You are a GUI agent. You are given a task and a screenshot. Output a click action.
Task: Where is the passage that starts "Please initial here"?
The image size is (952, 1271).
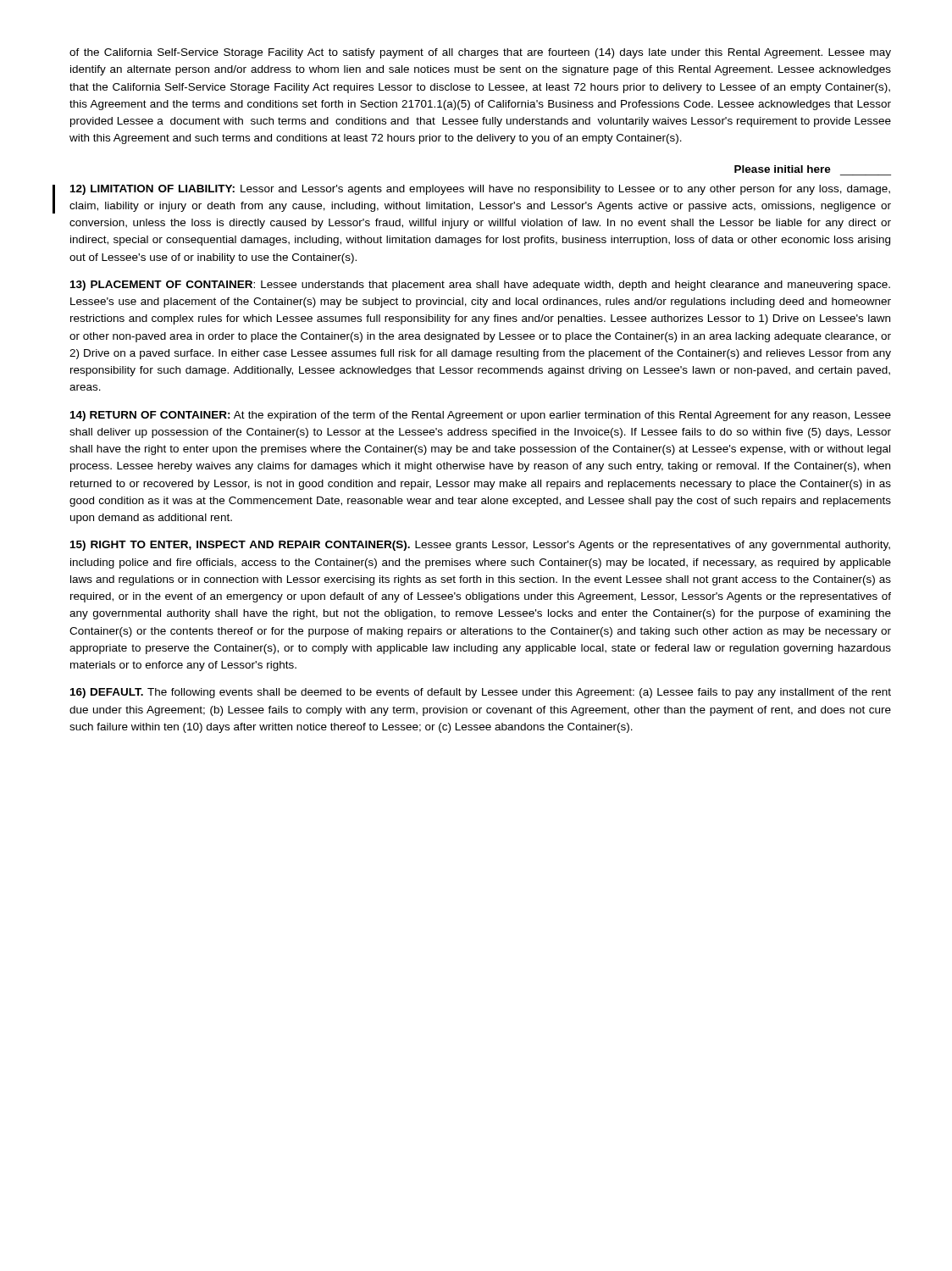tap(812, 169)
